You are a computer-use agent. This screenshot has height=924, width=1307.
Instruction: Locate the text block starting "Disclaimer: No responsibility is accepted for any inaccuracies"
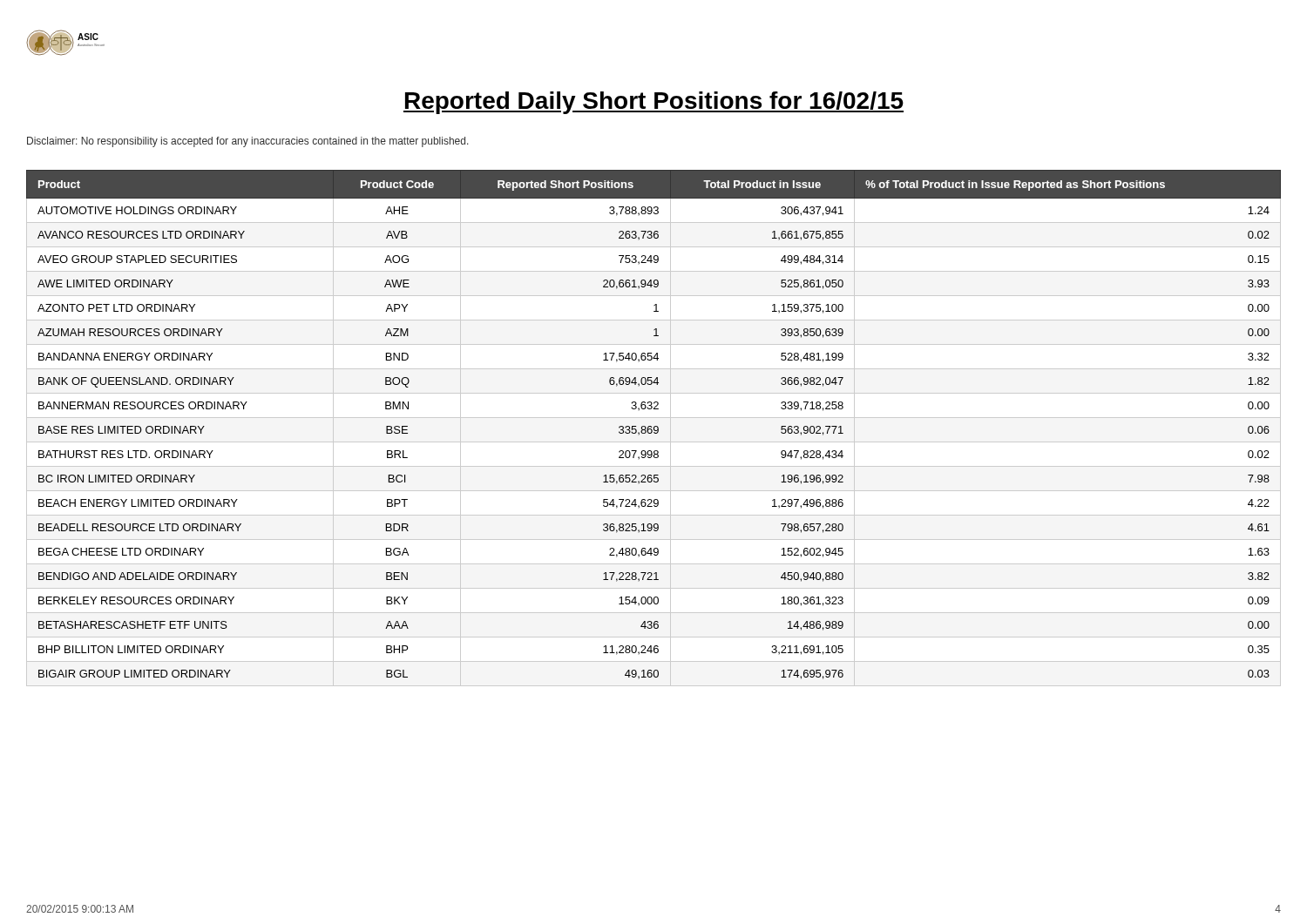coord(248,141)
